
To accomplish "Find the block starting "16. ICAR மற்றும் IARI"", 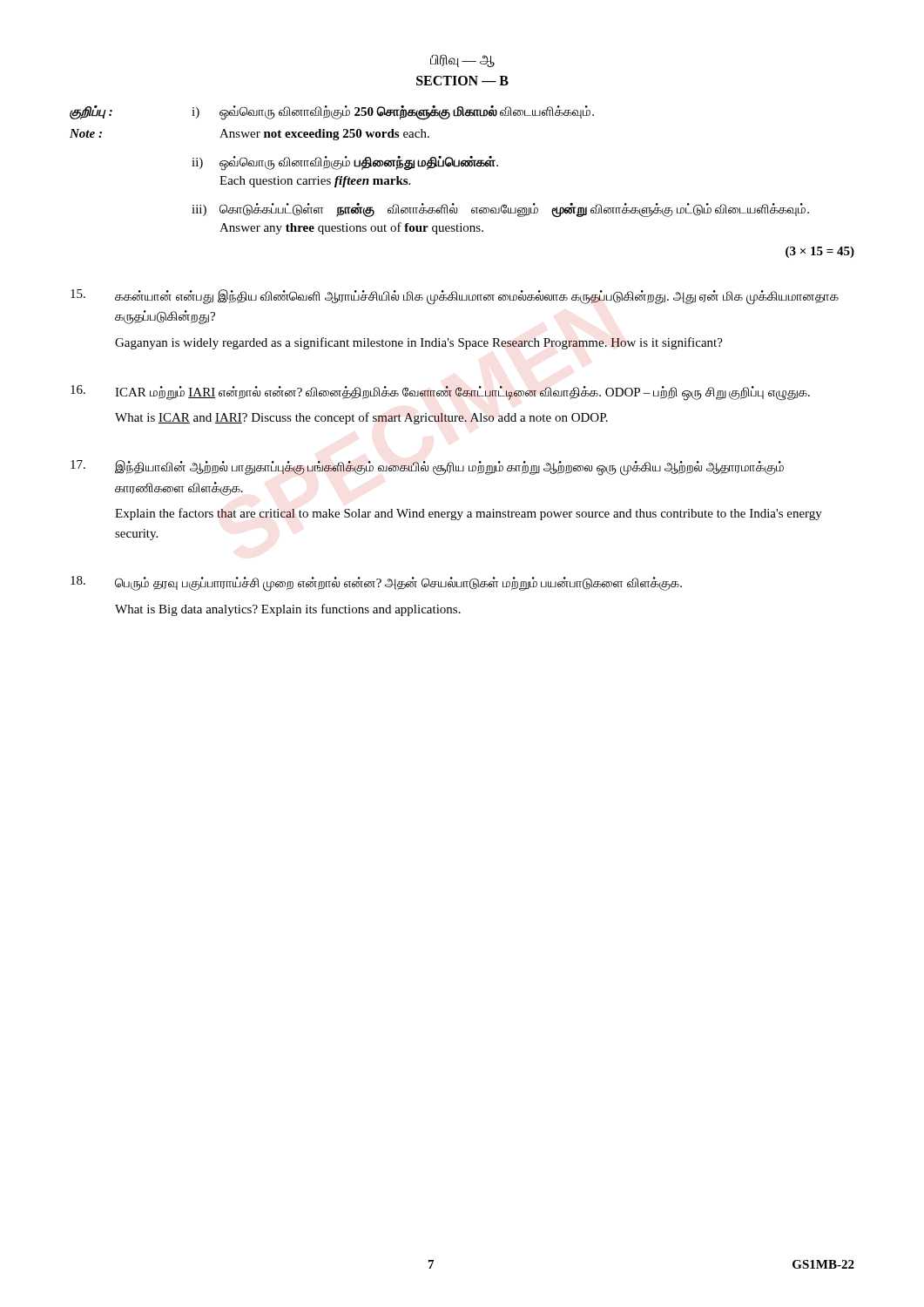I will click(462, 408).
